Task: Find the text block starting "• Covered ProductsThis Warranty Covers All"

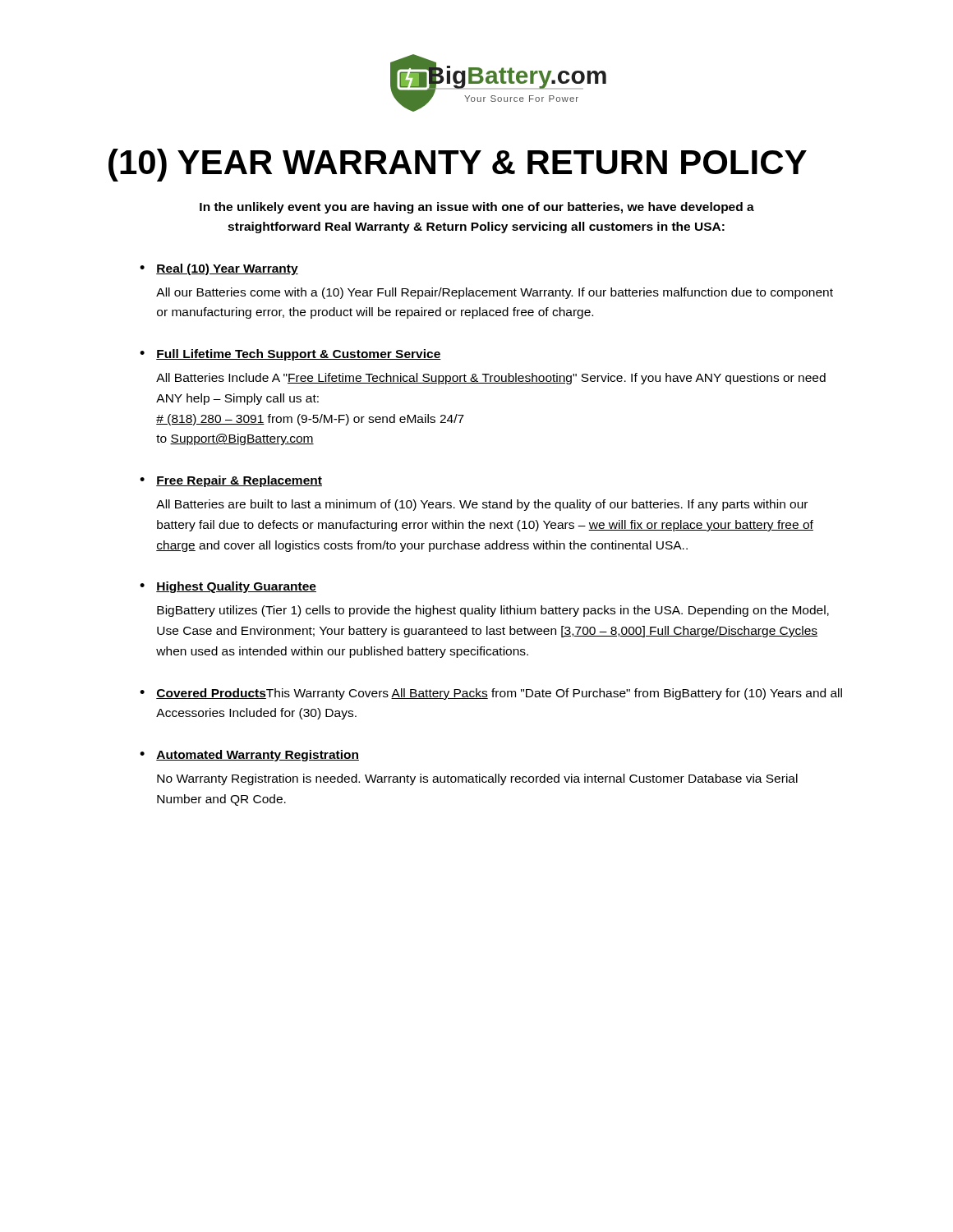Action: [493, 703]
